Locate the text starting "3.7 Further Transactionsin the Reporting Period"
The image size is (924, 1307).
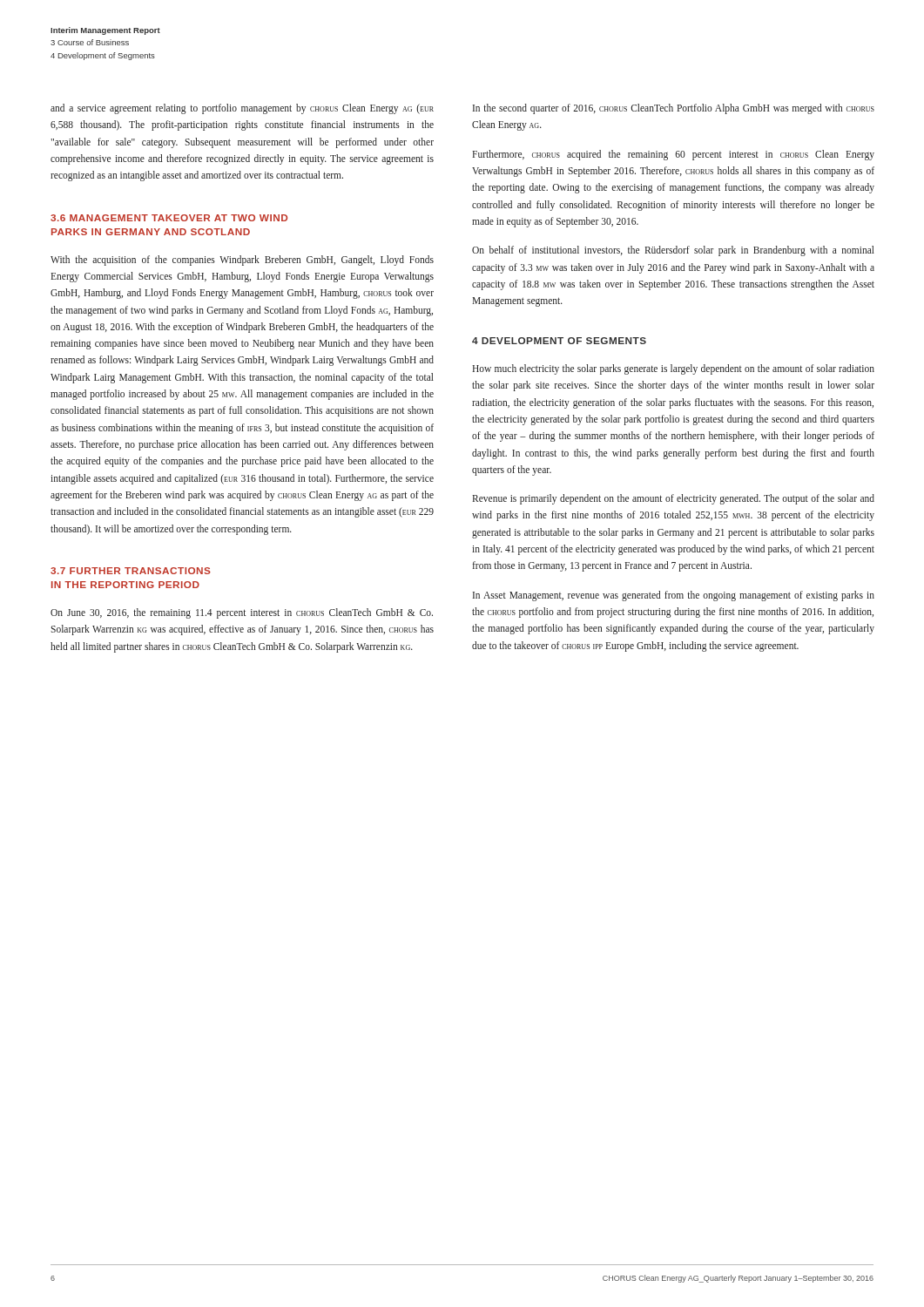click(131, 578)
